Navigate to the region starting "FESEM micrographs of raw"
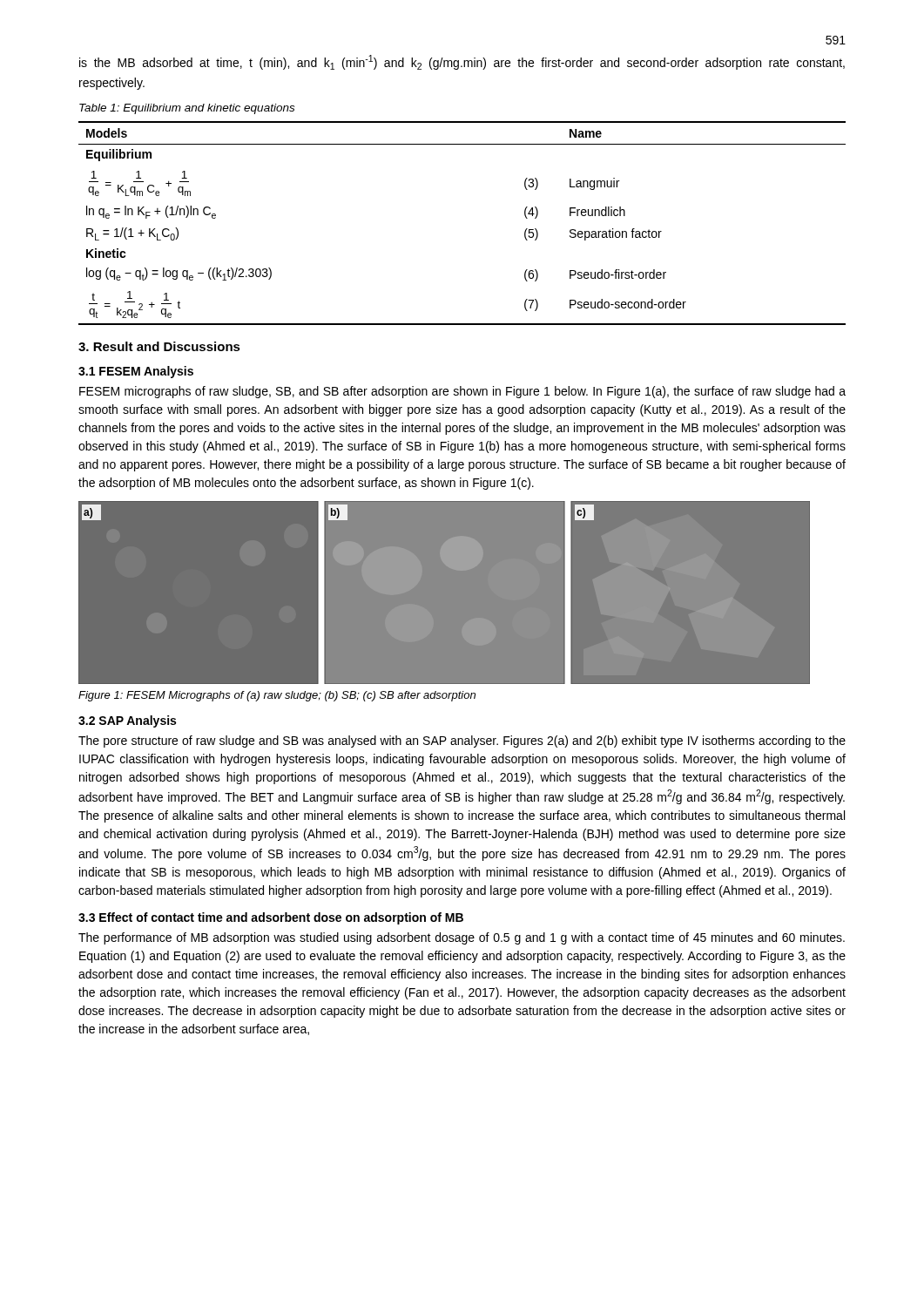The image size is (924, 1307). coord(462,437)
